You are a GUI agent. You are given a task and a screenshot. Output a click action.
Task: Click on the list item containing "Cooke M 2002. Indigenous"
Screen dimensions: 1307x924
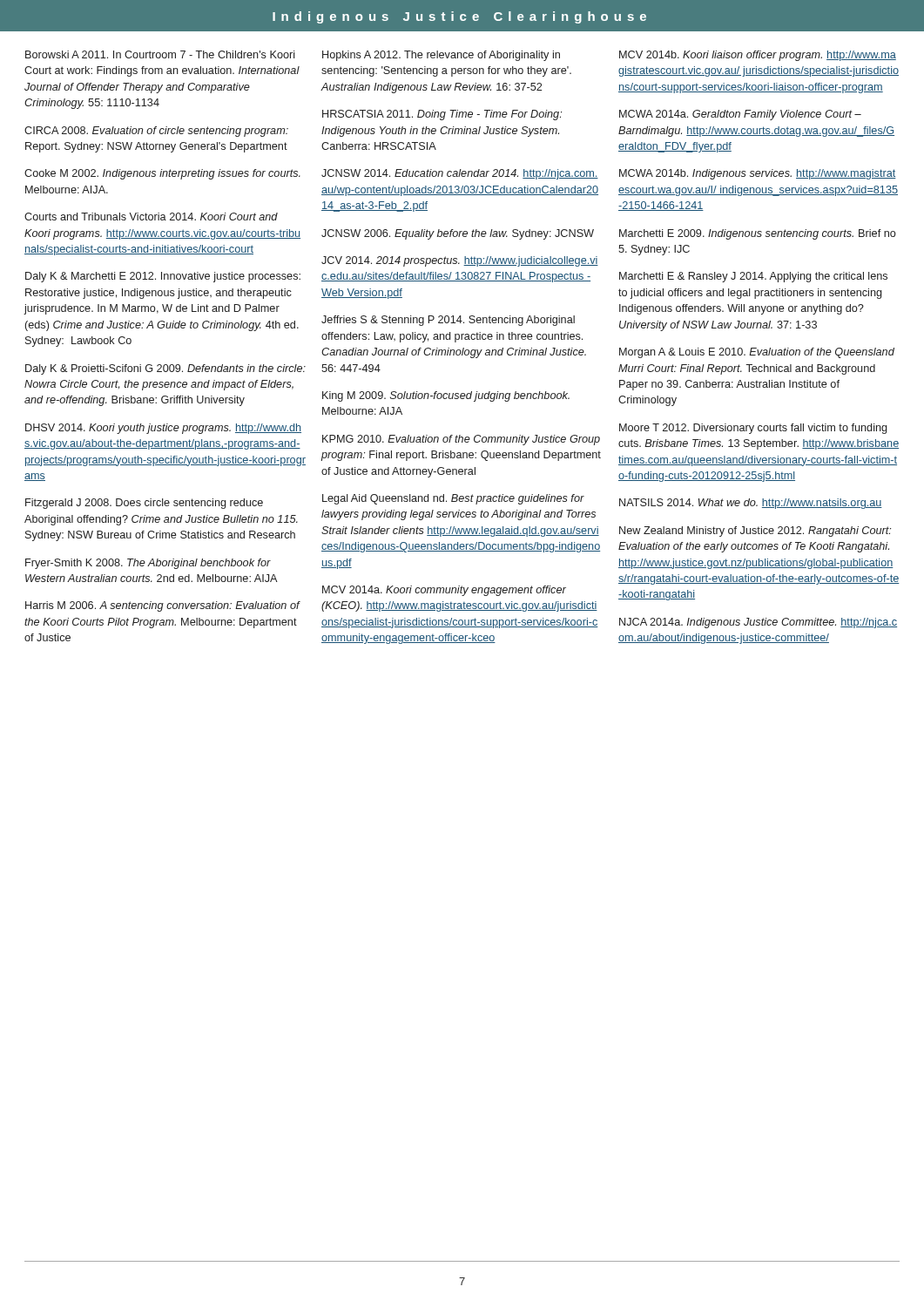tap(163, 182)
